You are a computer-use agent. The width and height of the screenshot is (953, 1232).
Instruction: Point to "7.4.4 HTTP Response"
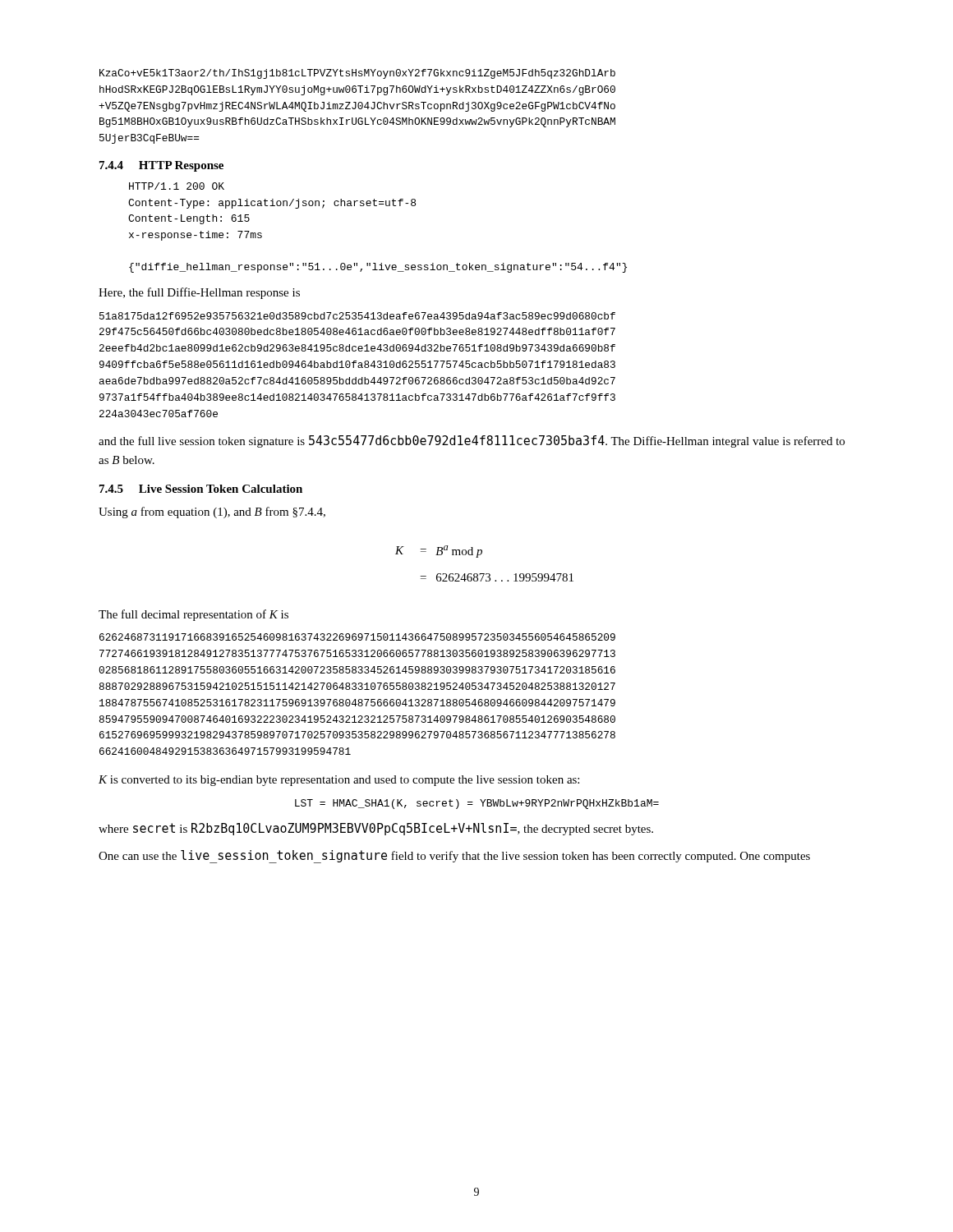click(x=161, y=165)
